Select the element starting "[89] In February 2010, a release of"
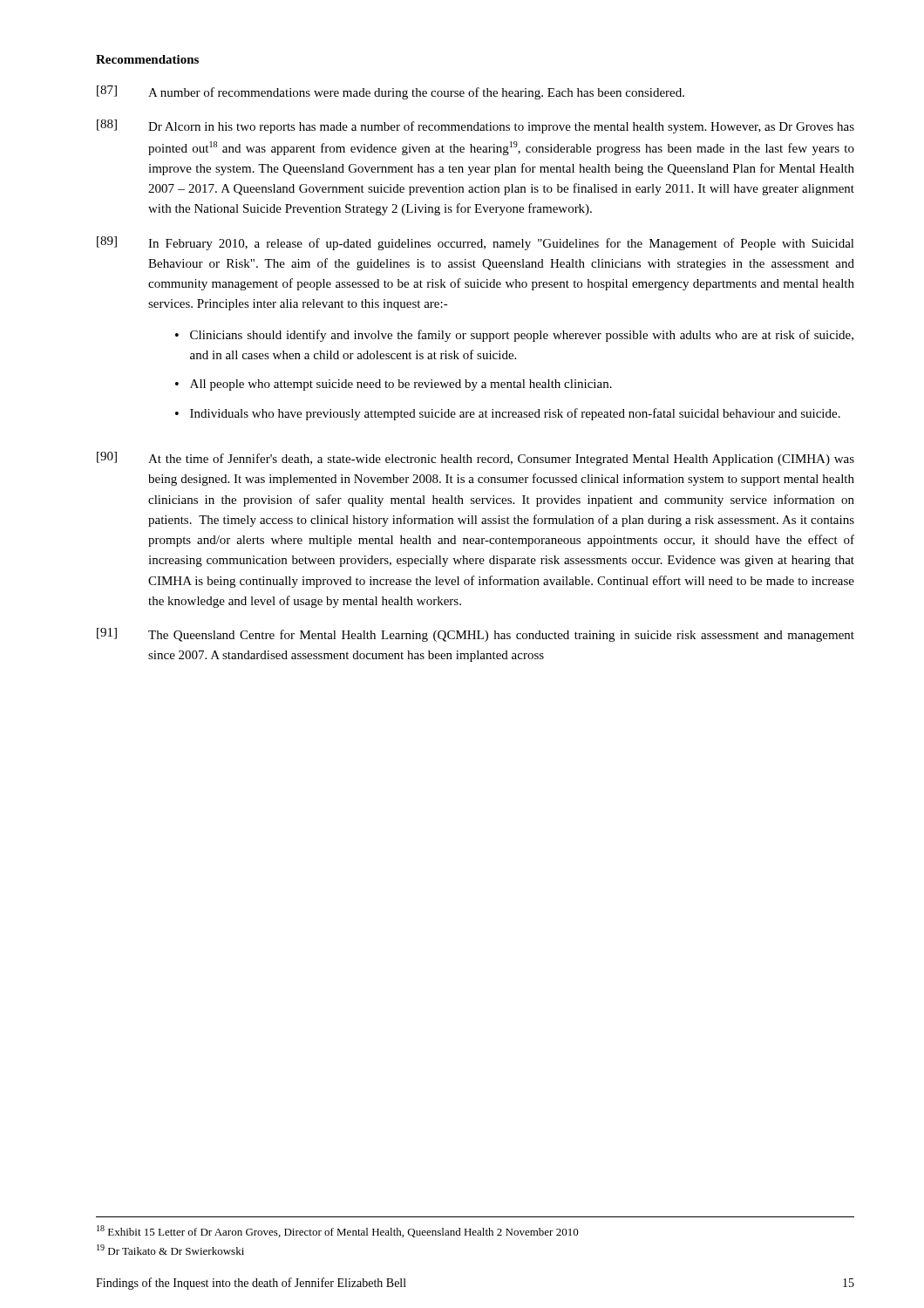This screenshot has height=1308, width=924. [475, 334]
